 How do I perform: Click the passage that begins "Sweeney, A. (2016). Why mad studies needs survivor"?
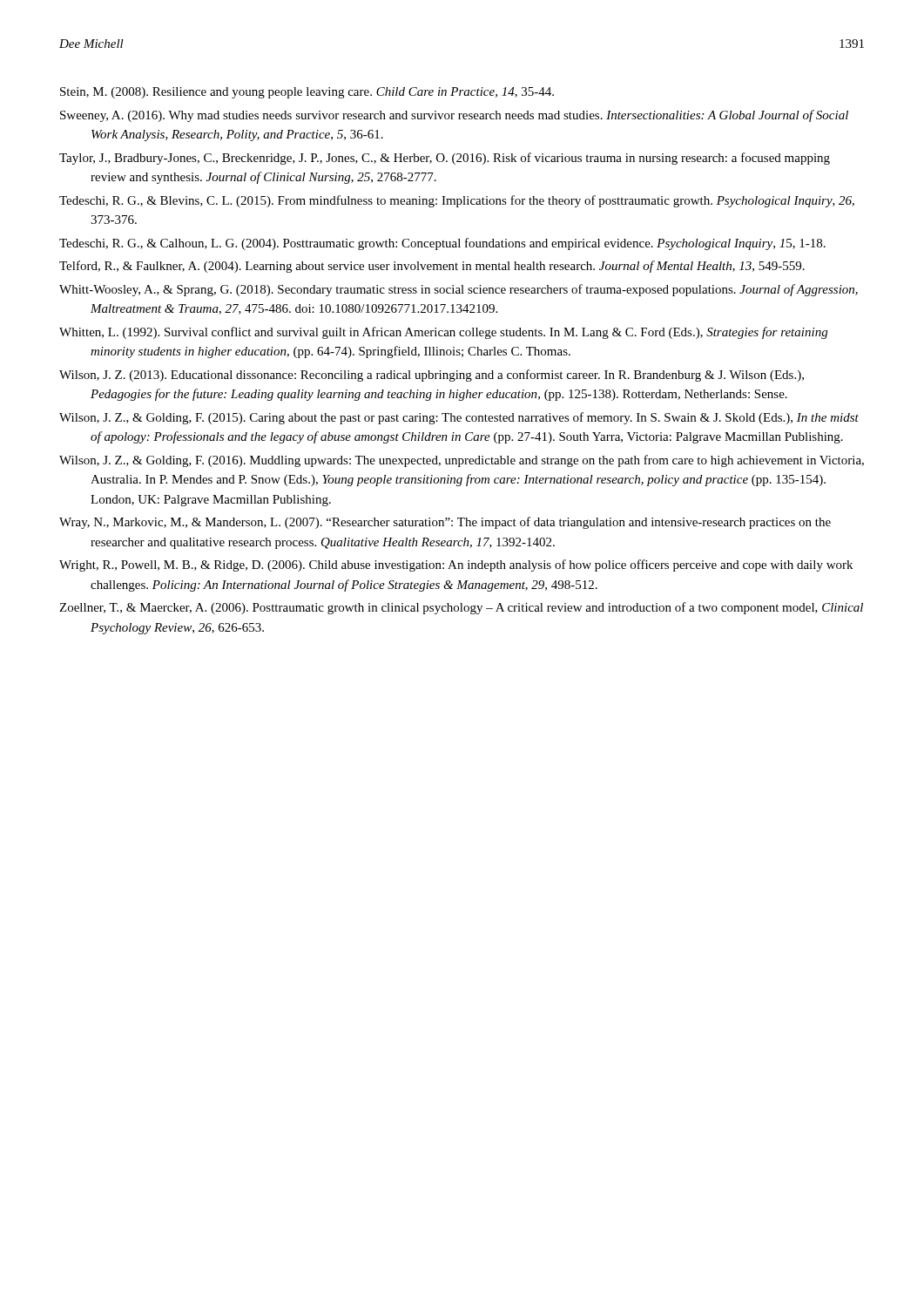454,124
